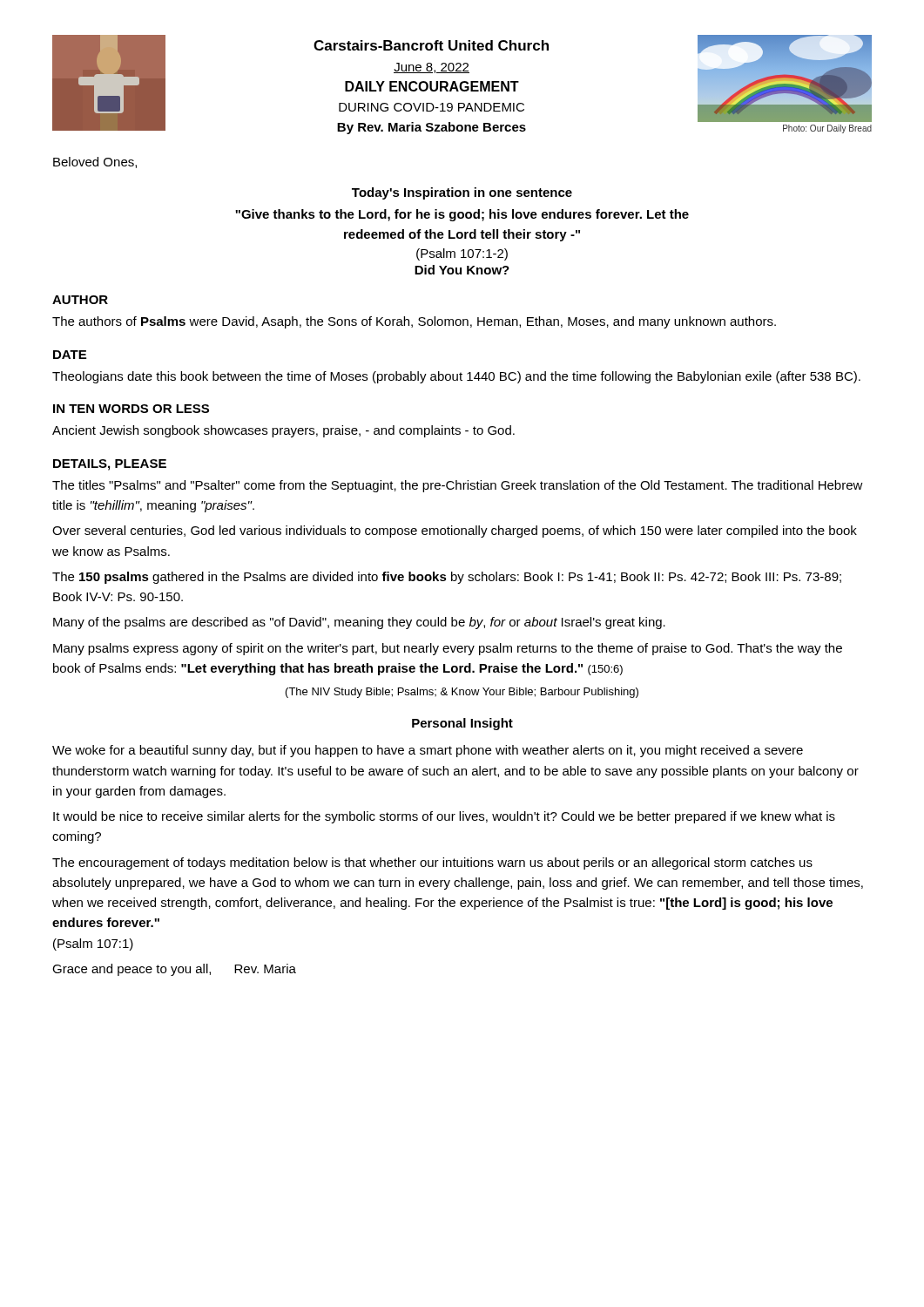Locate the element starting "Grace and peace to you"
The height and width of the screenshot is (1307, 924).
pos(174,968)
